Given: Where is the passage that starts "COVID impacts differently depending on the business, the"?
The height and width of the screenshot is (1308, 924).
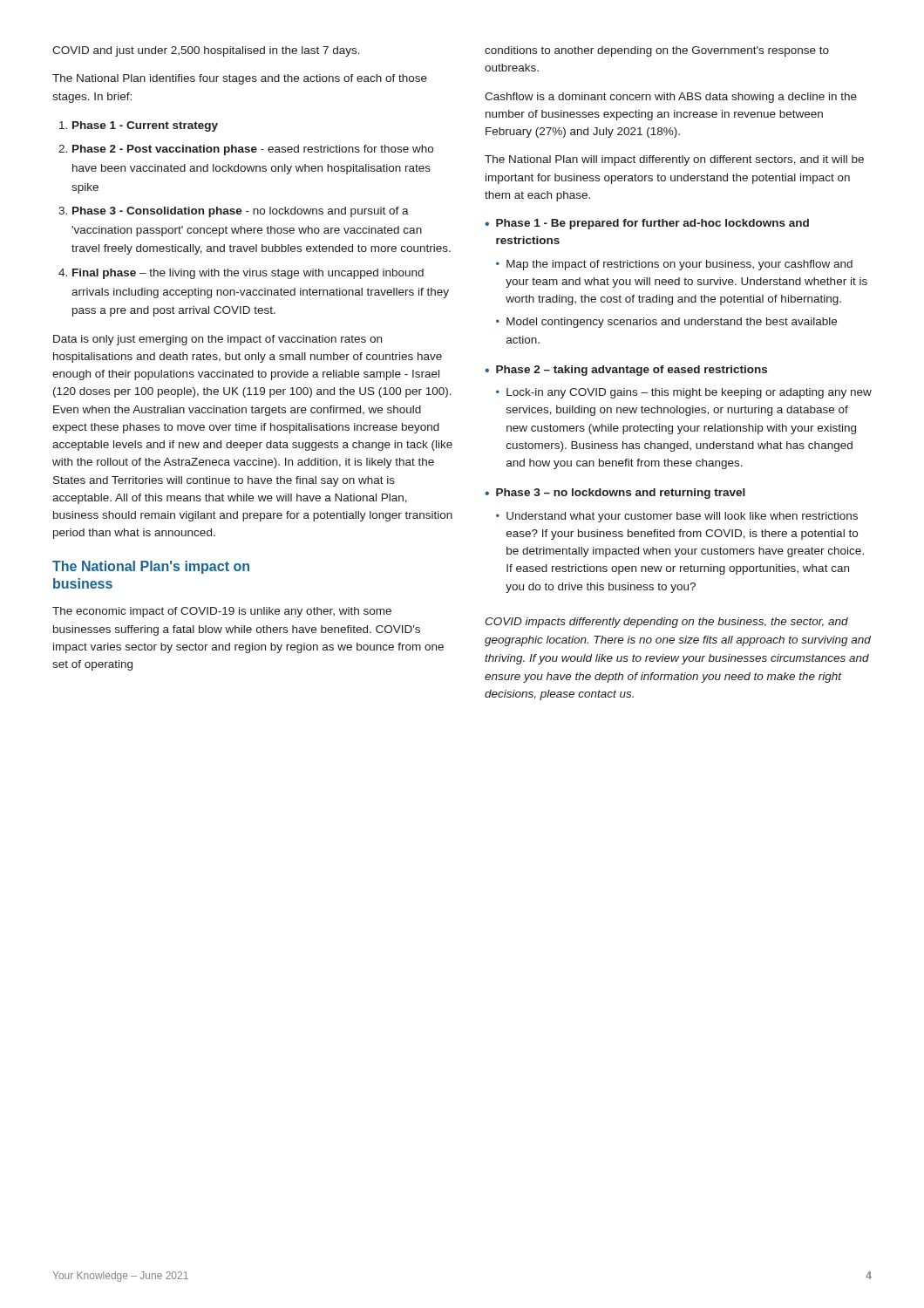Looking at the screenshot, I should point(678,658).
